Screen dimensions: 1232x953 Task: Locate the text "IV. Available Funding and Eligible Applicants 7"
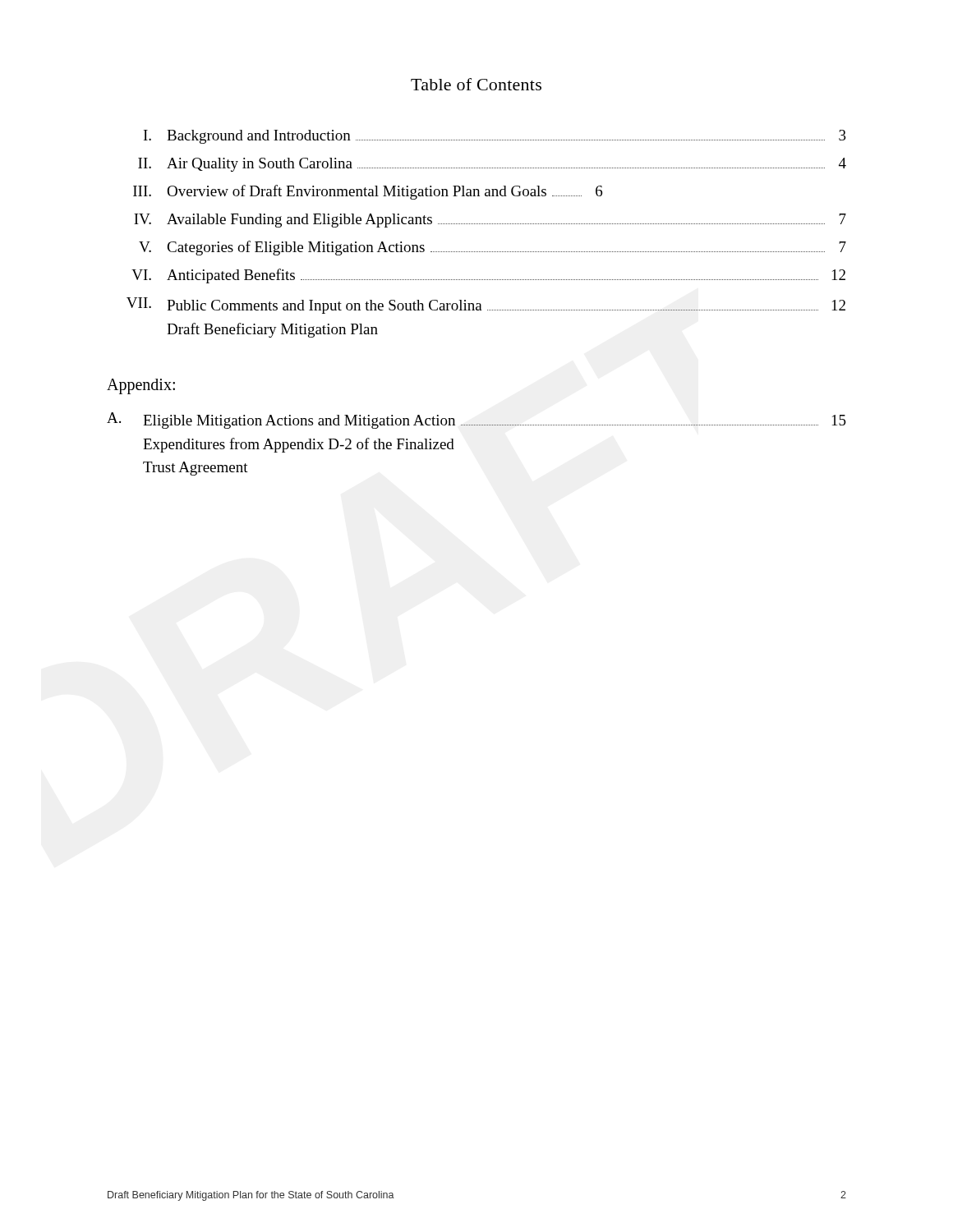(x=476, y=219)
